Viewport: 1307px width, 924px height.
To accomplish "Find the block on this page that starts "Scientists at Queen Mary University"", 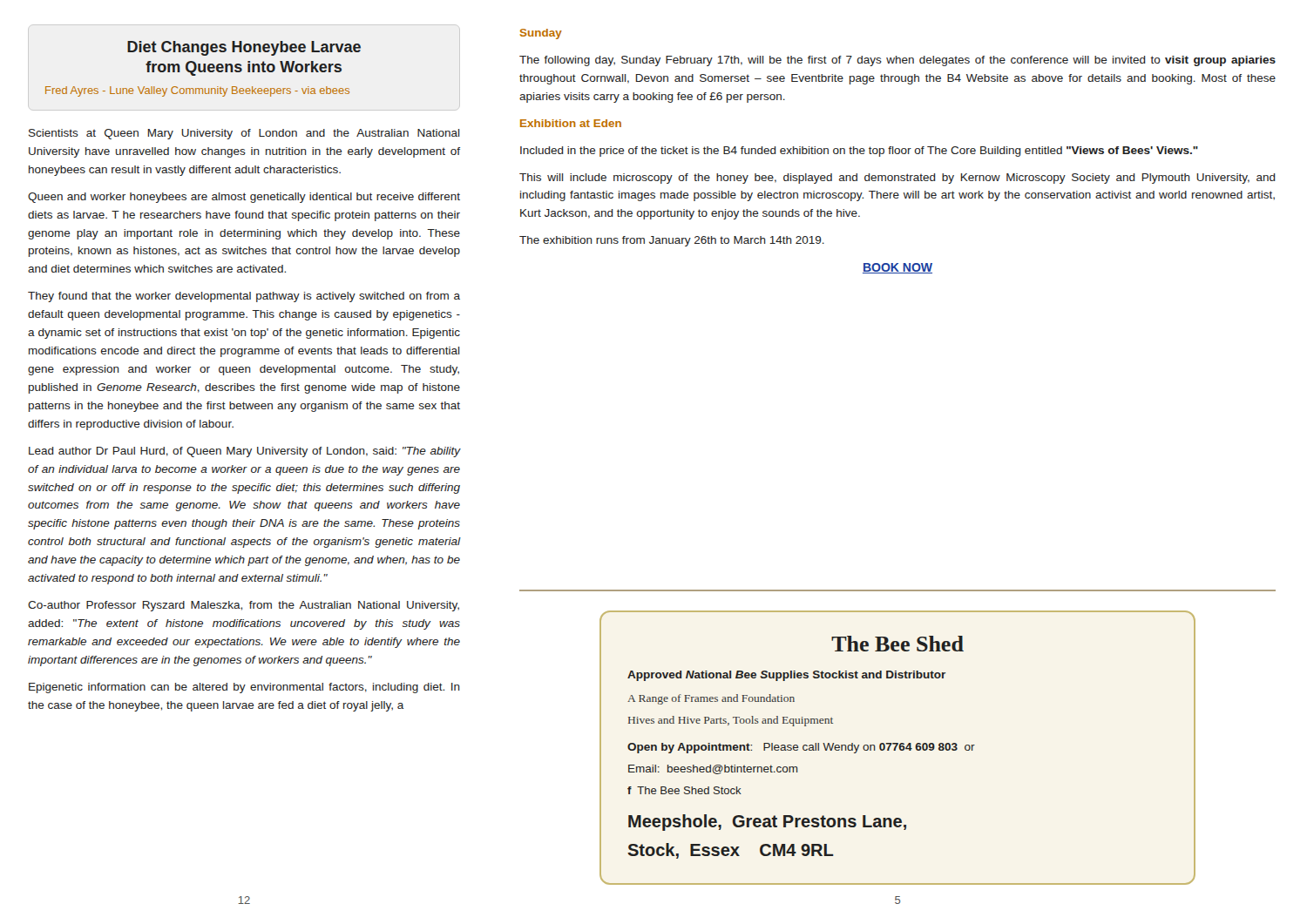I will pos(244,152).
